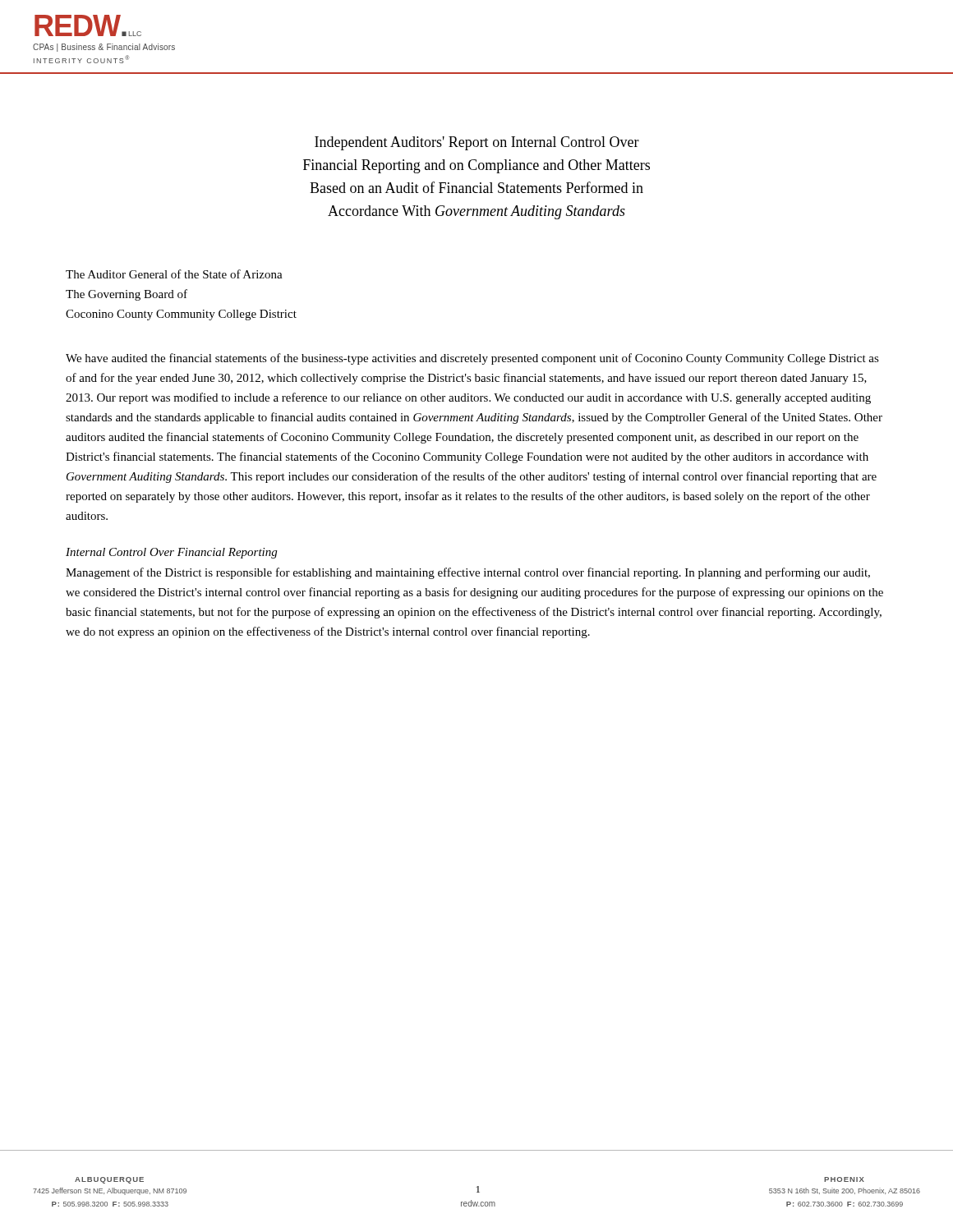Find the block on this page that starts "Management of the District"
Viewport: 953px width, 1232px height.
coord(475,602)
